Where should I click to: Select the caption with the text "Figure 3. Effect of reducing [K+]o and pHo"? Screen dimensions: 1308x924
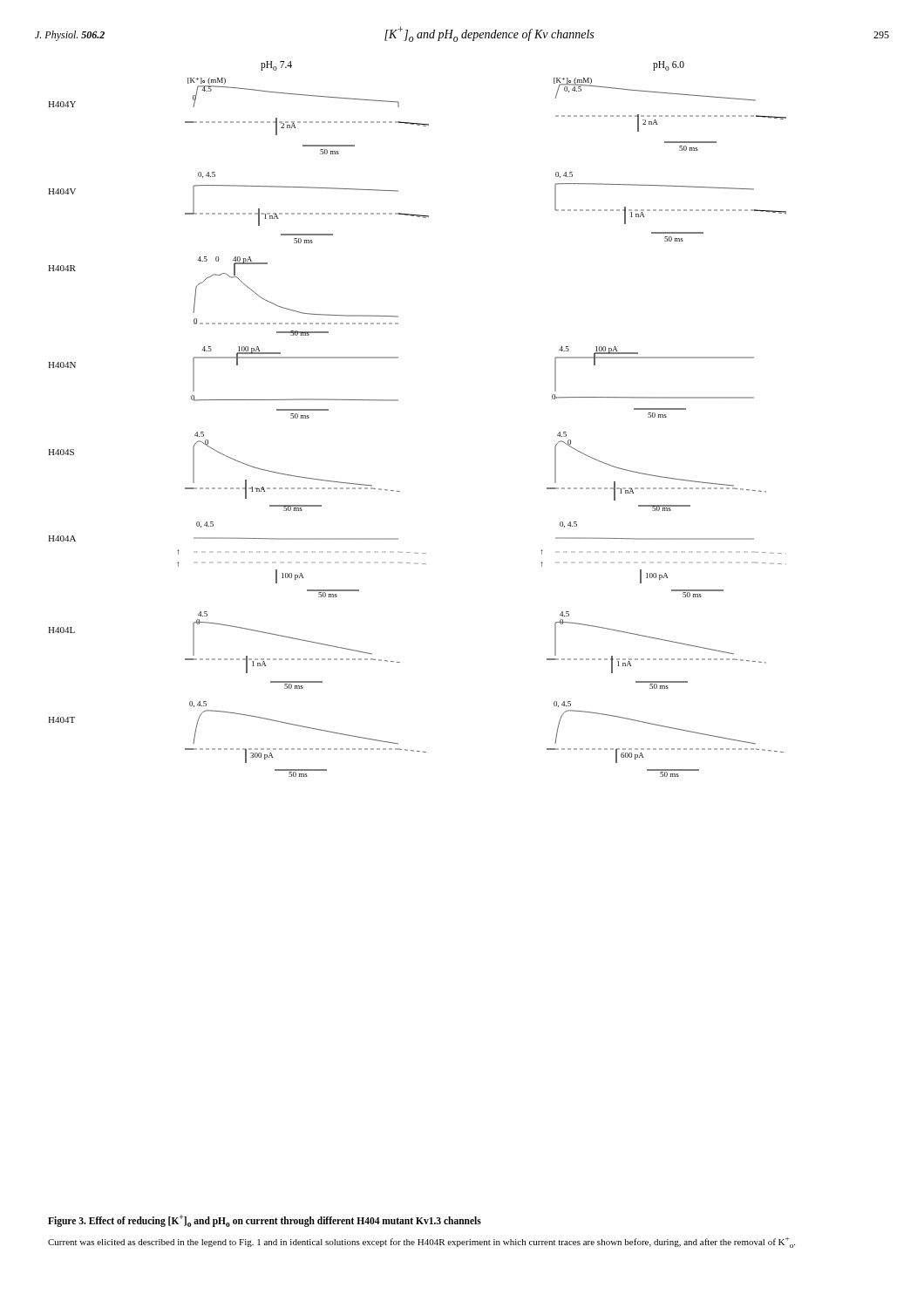coord(264,1220)
